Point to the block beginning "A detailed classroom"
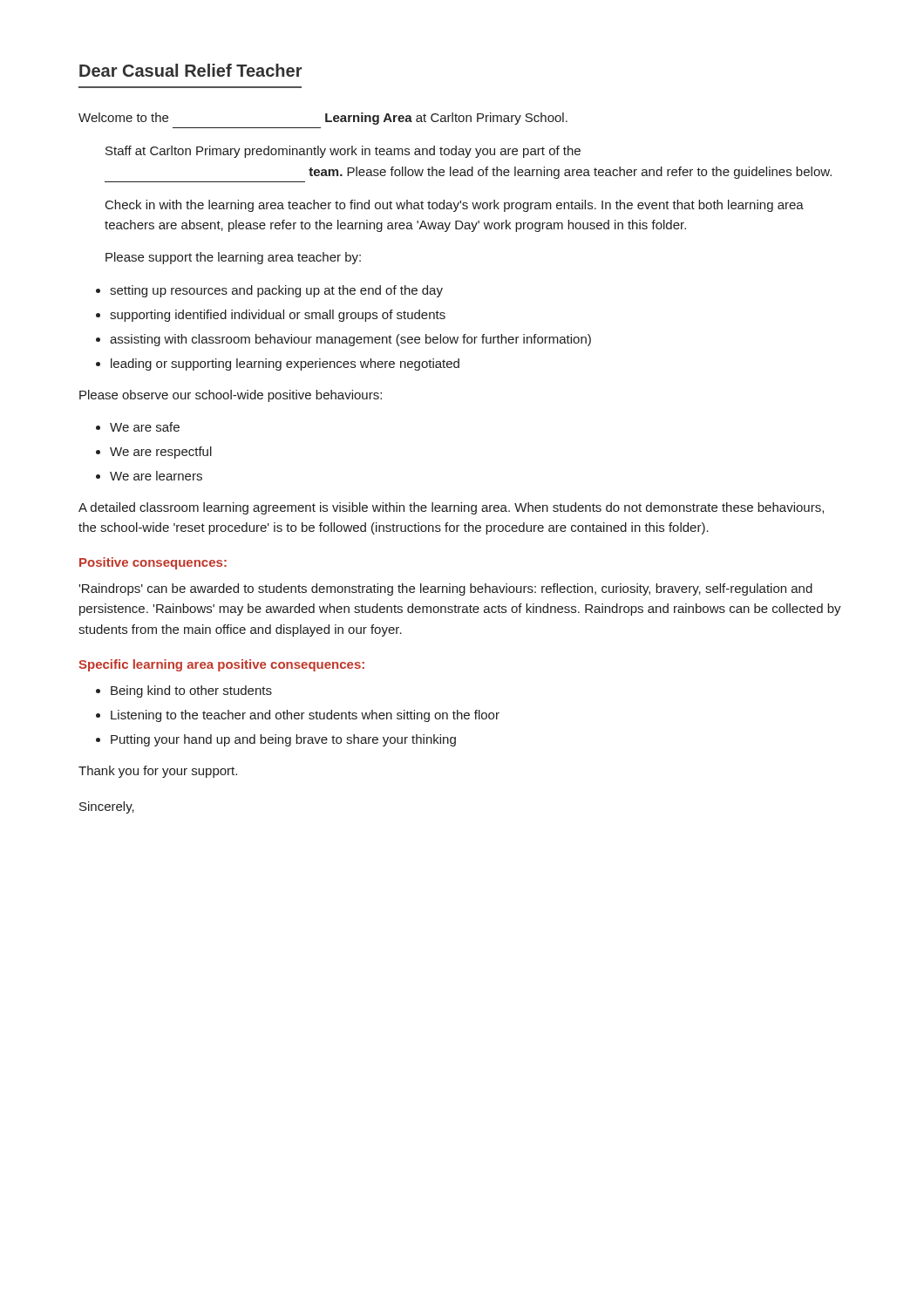924x1308 pixels. click(x=452, y=517)
